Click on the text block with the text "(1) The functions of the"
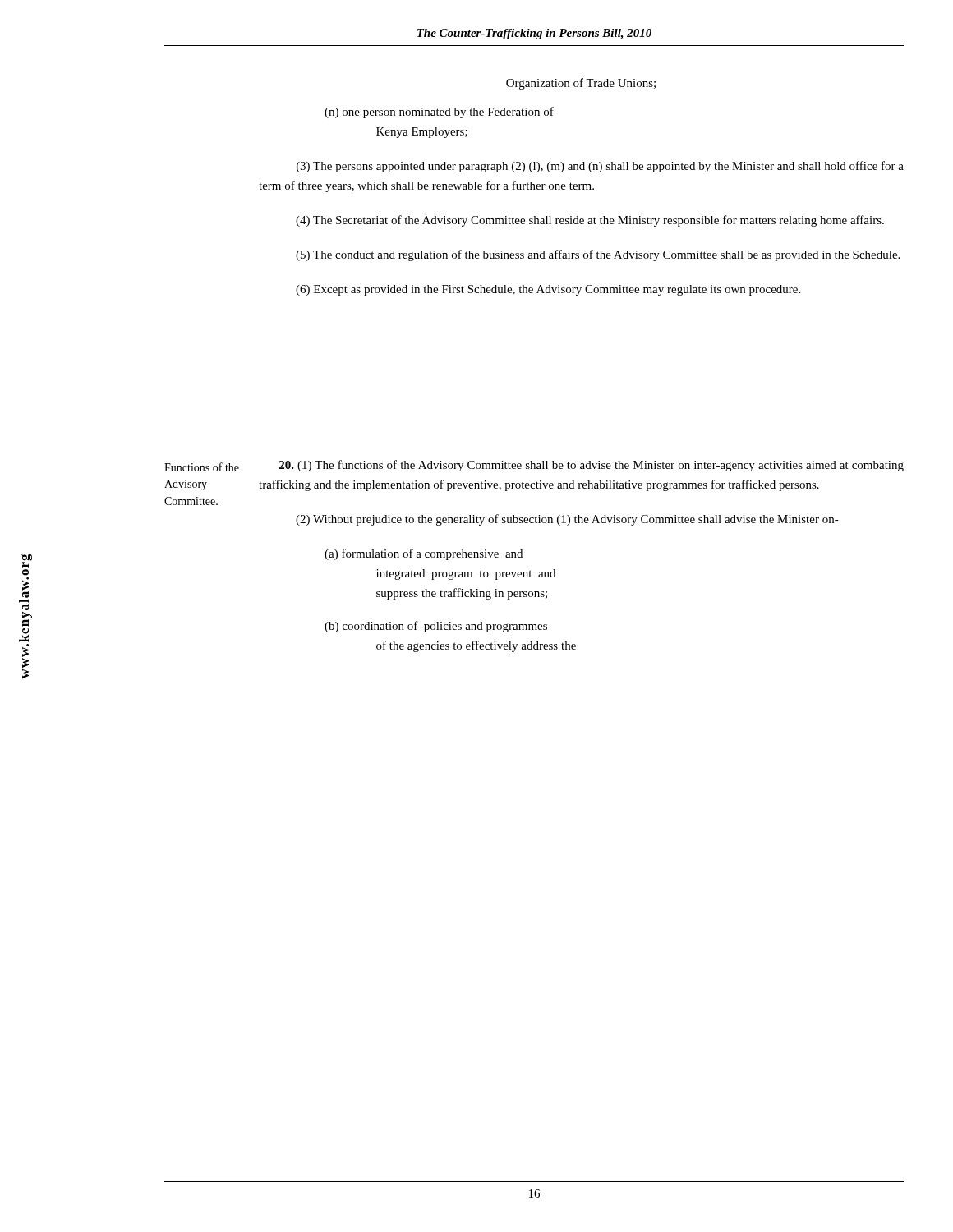This screenshot has width=953, height=1232. [581, 475]
